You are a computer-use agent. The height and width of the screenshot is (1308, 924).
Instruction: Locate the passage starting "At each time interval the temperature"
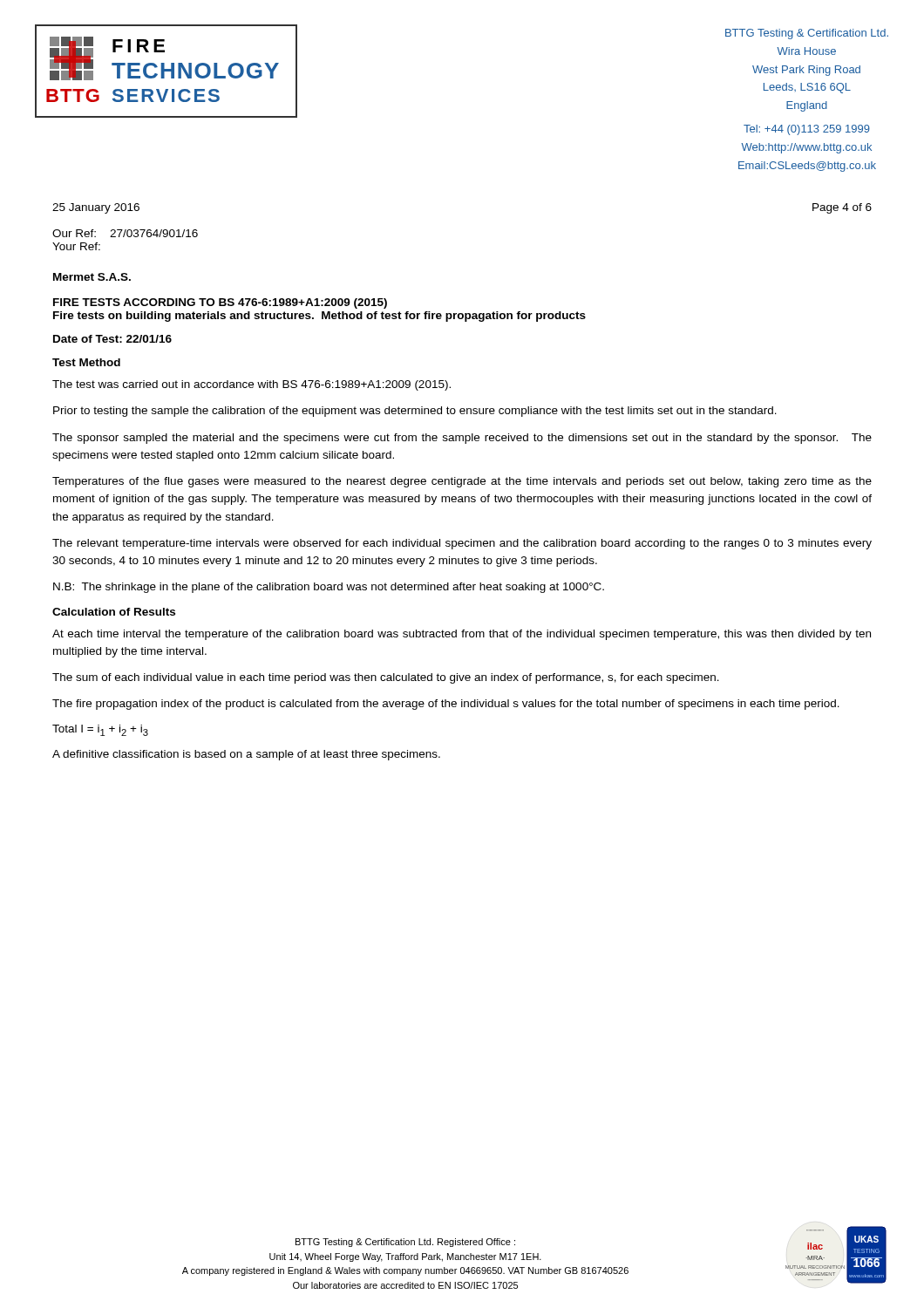click(462, 669)
